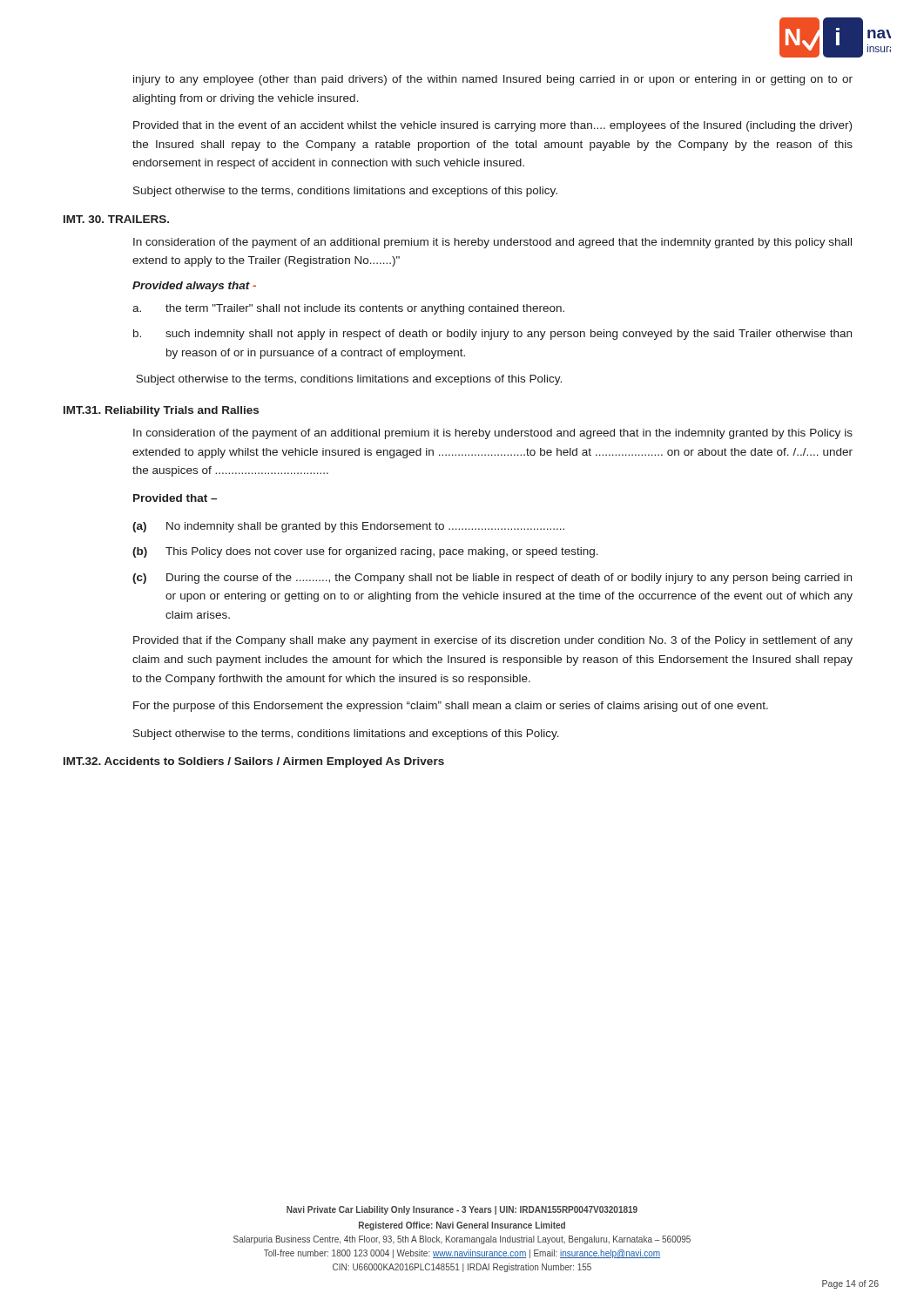The height and width of the screenshot is (1307, 924).
Task: Find the block on this page that starts "b. such indemnity shall not"
Action: pos(492,343)
